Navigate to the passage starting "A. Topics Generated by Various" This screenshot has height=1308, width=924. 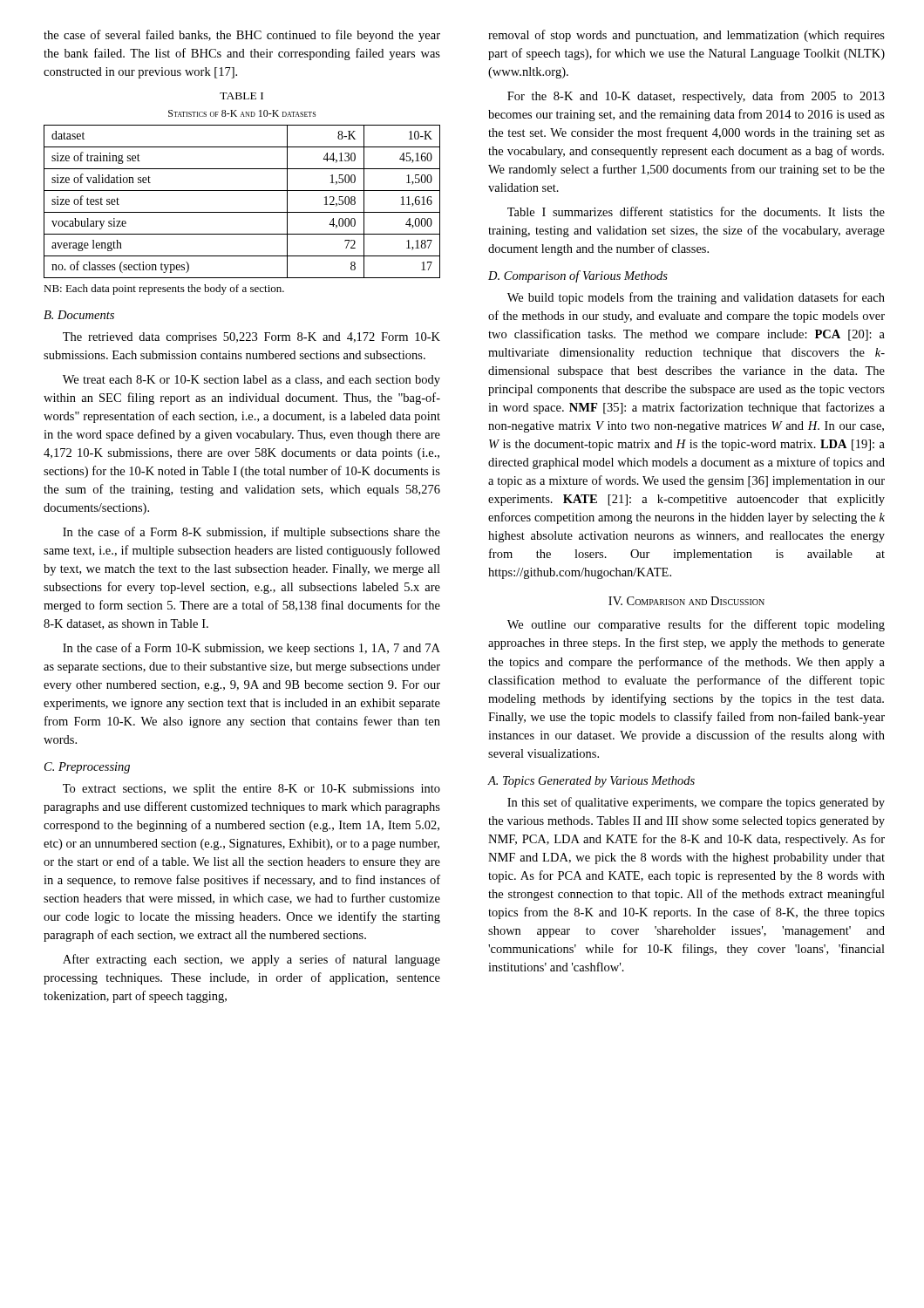686,780
